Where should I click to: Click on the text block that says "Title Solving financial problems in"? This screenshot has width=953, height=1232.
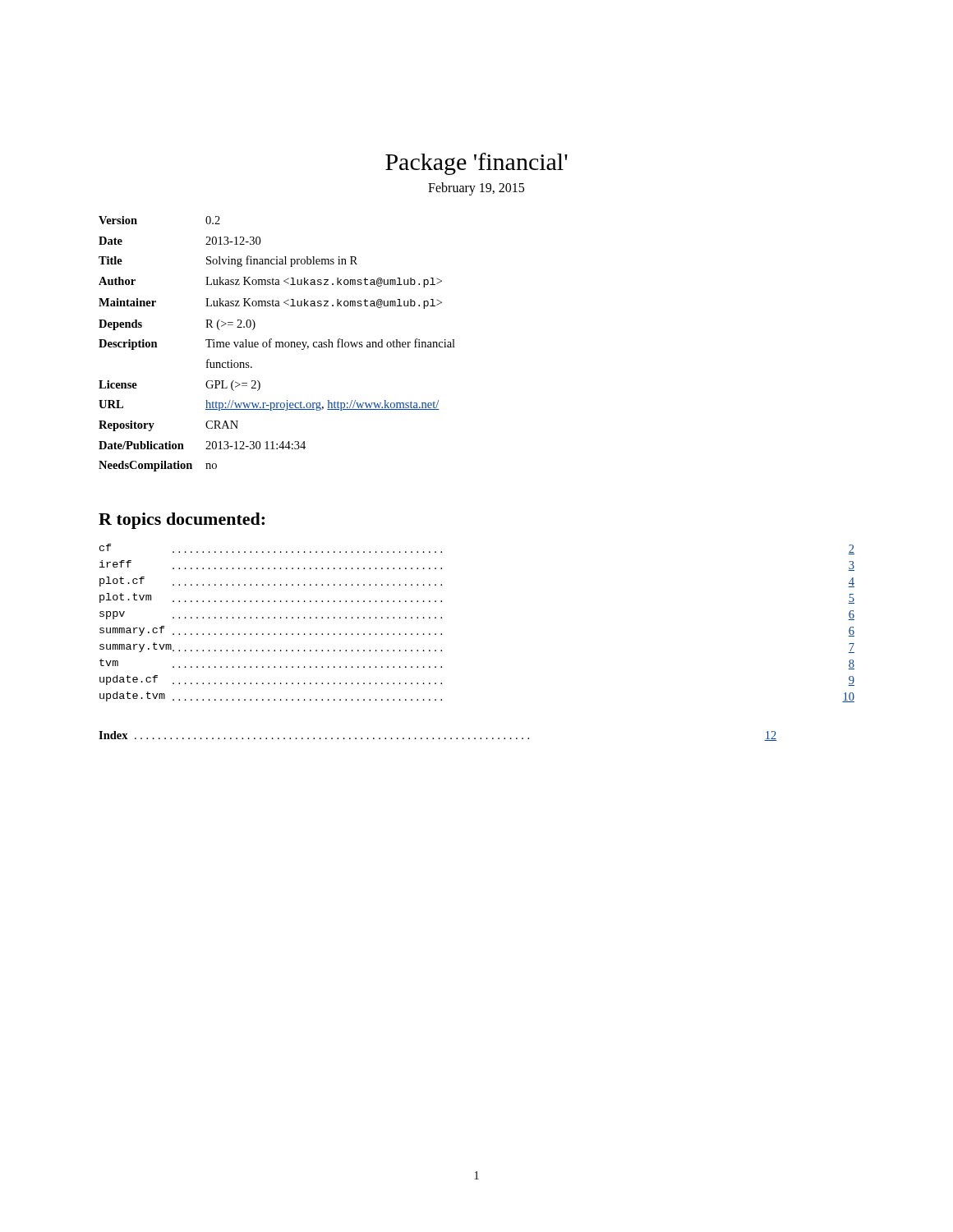click(228, 261)
